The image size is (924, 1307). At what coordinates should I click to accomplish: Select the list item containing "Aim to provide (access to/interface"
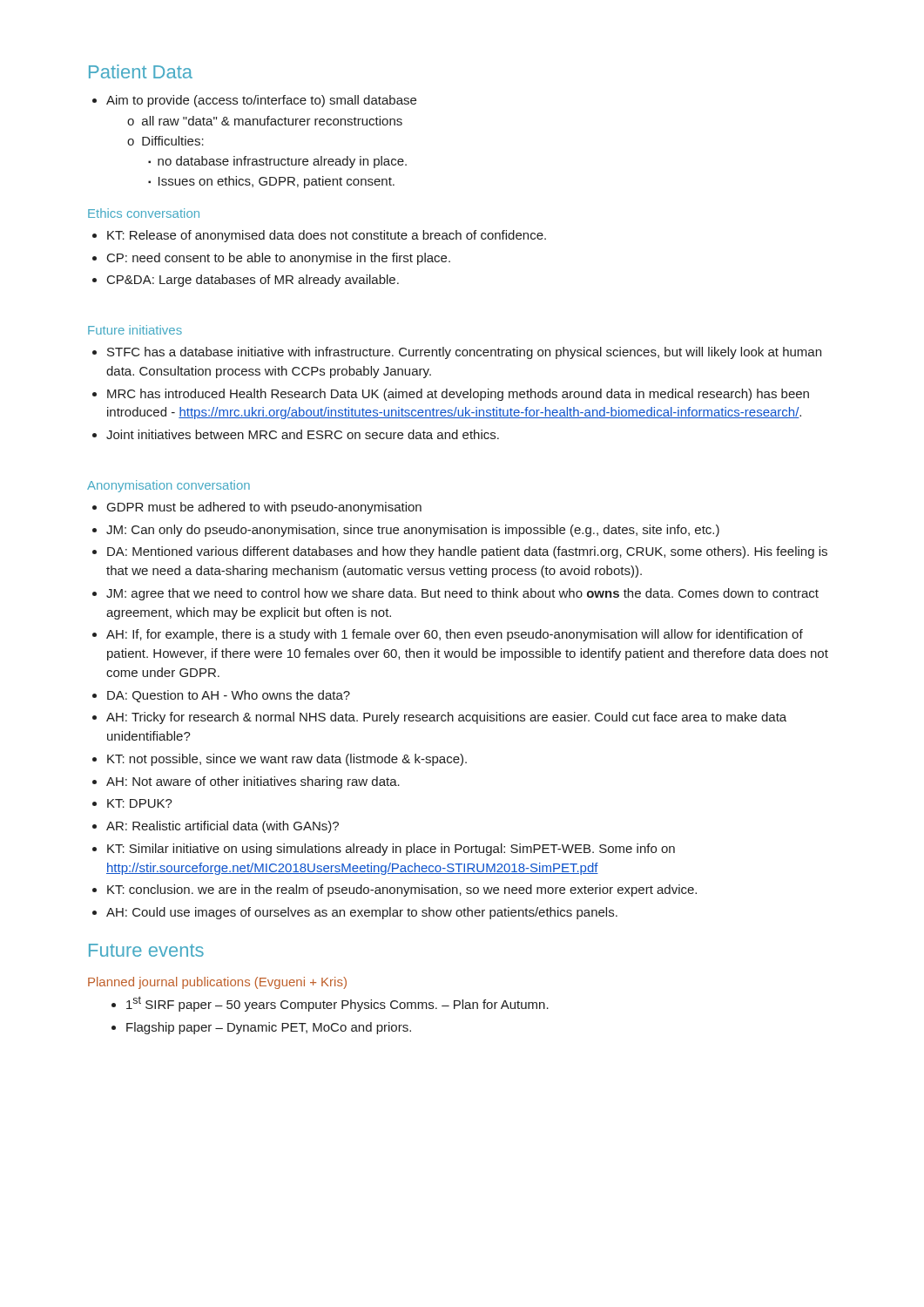[254, 101]
